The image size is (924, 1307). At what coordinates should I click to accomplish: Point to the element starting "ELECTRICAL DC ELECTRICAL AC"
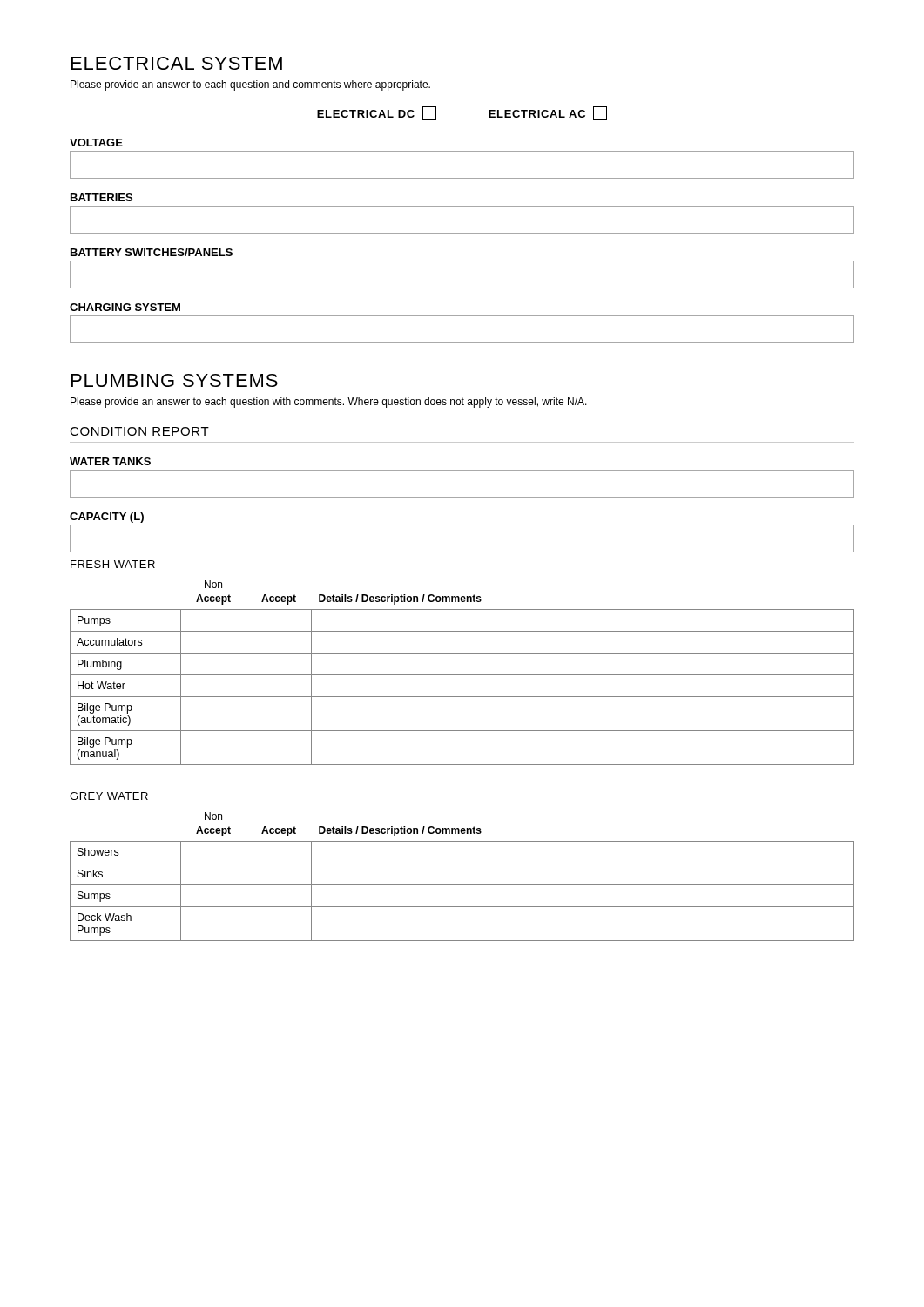pos(371,113)
